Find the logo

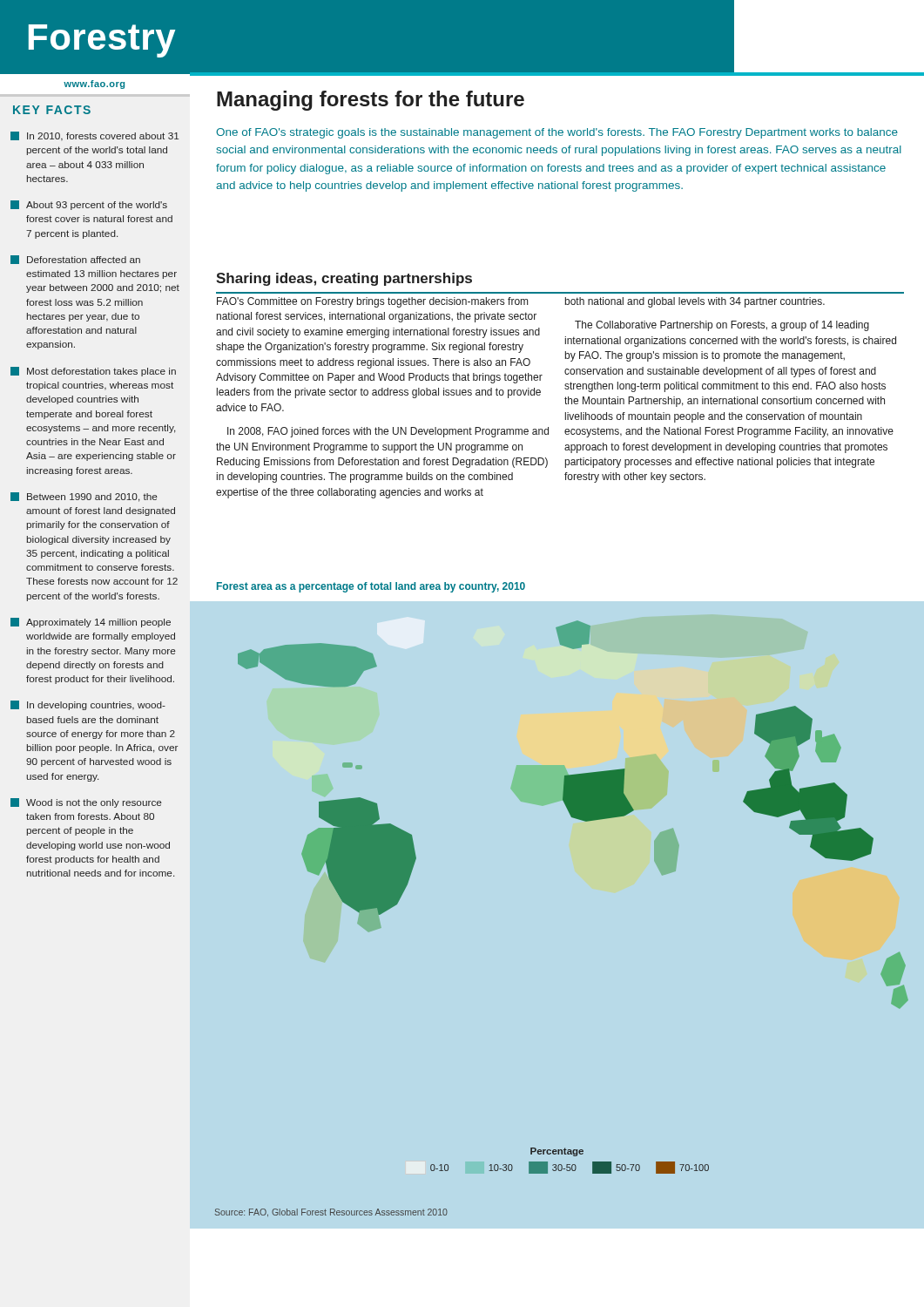click(95, 48)
